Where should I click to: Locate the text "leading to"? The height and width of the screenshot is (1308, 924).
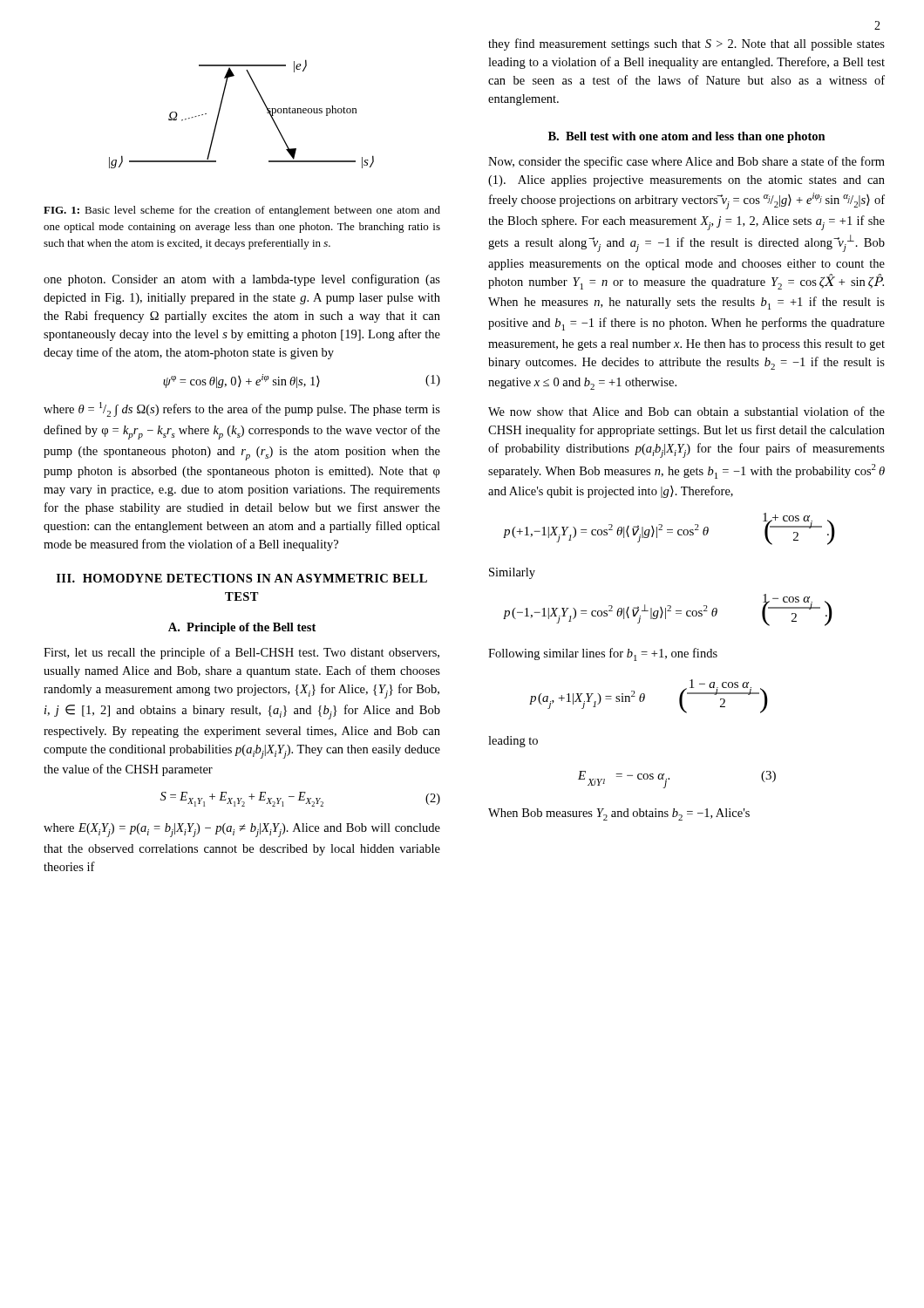coord(513,740)
